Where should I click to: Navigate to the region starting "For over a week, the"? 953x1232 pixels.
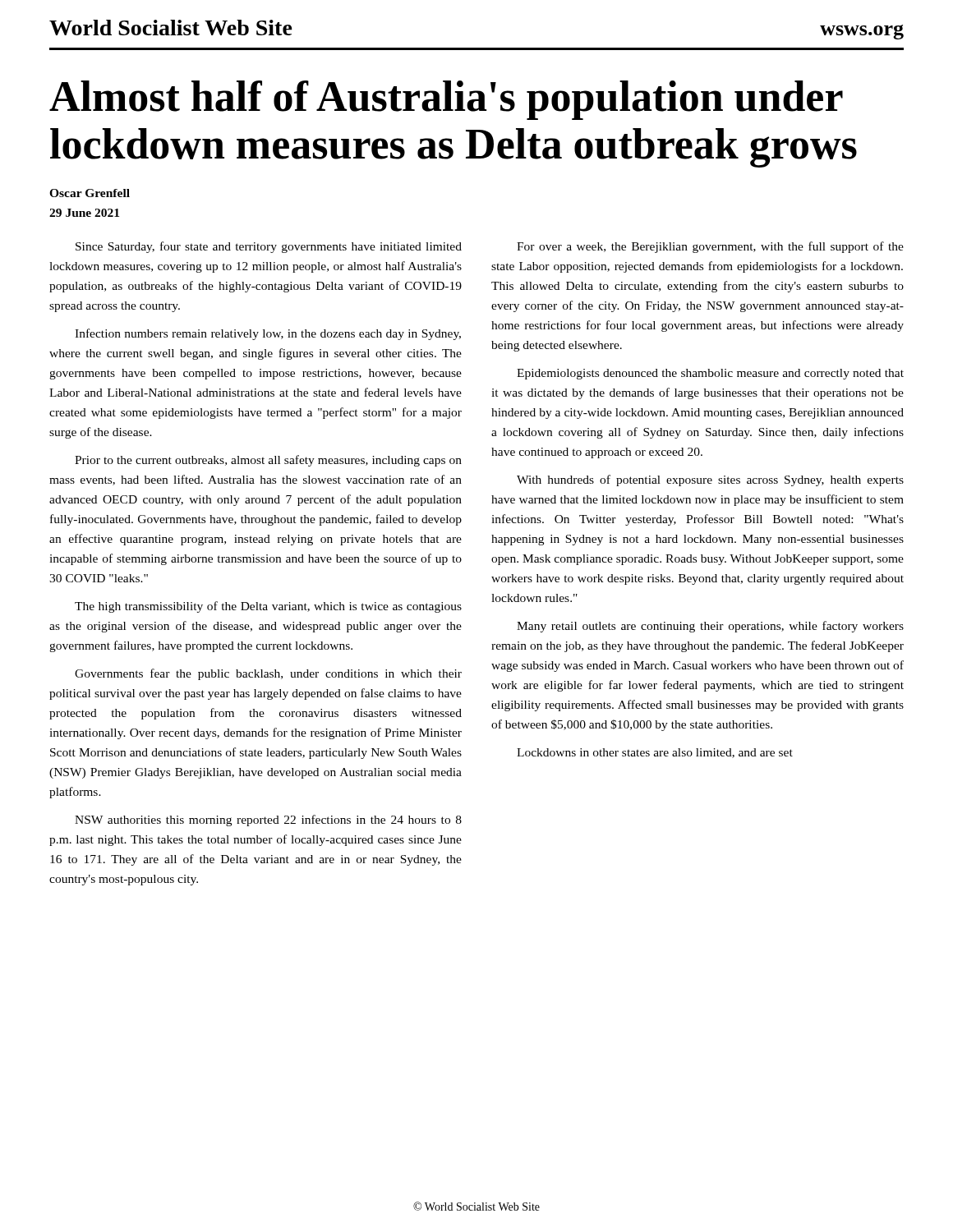point(698,500)
